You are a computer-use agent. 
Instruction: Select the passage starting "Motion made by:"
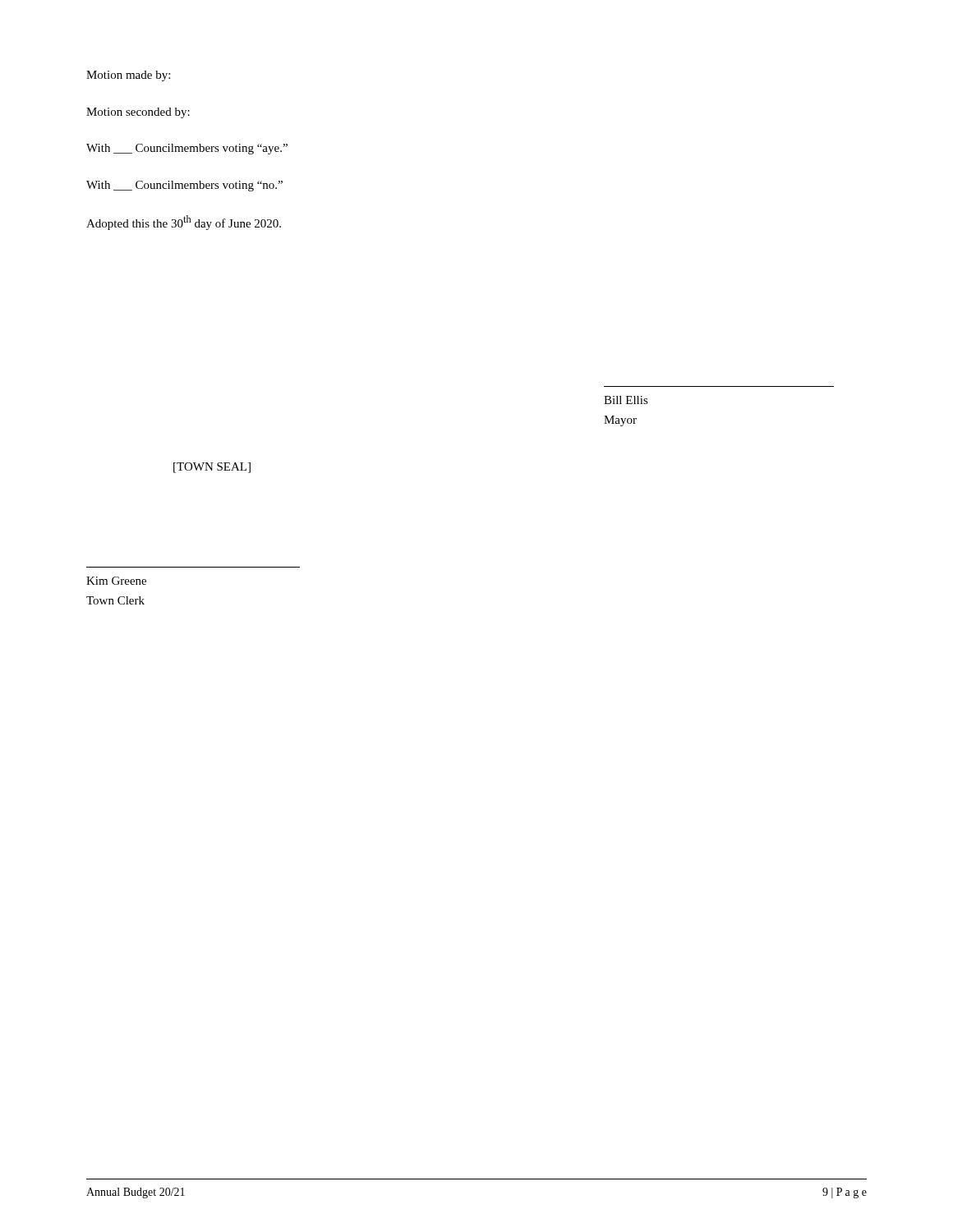click(129, 75)
